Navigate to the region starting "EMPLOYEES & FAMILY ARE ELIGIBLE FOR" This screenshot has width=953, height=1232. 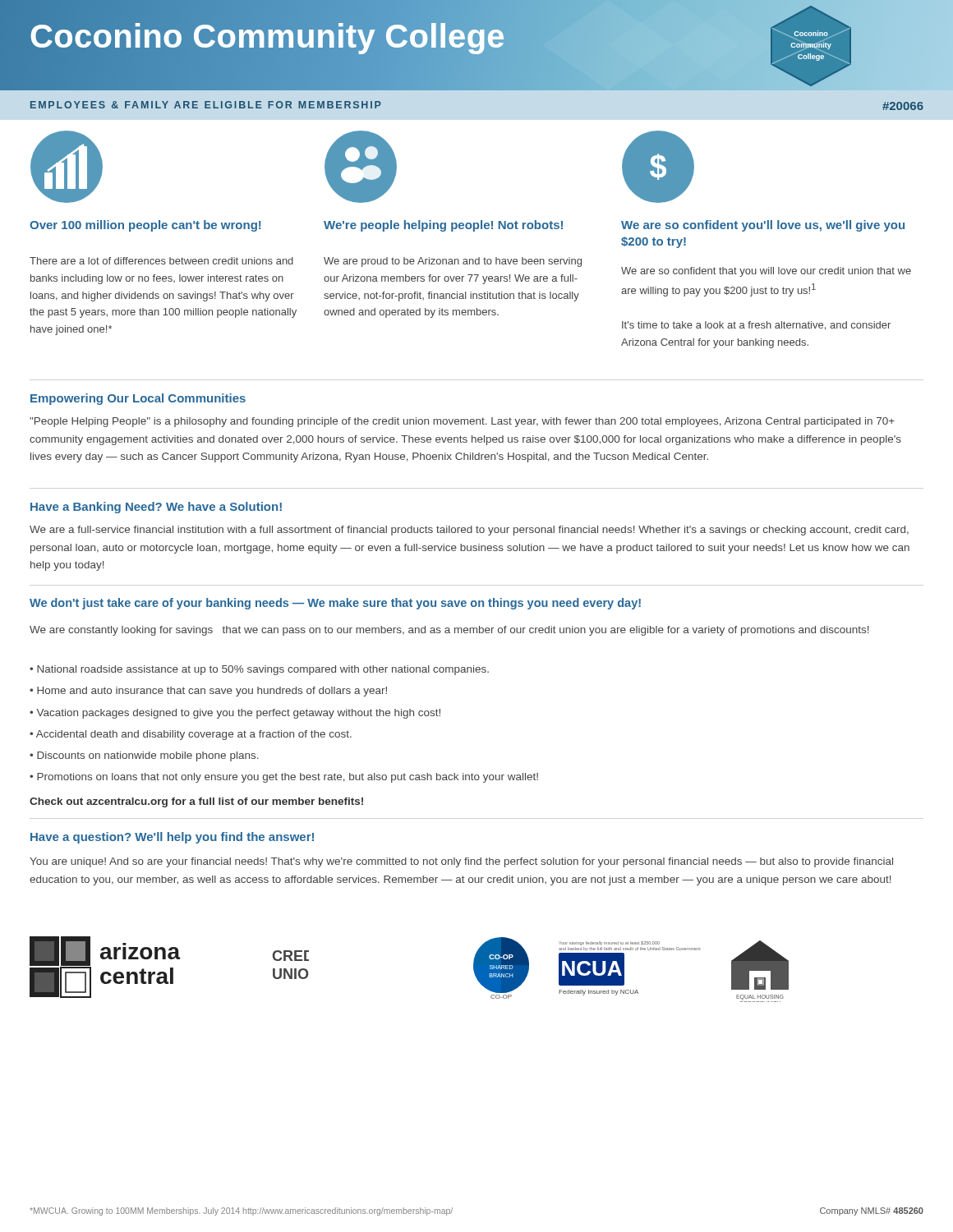point(207,105)
